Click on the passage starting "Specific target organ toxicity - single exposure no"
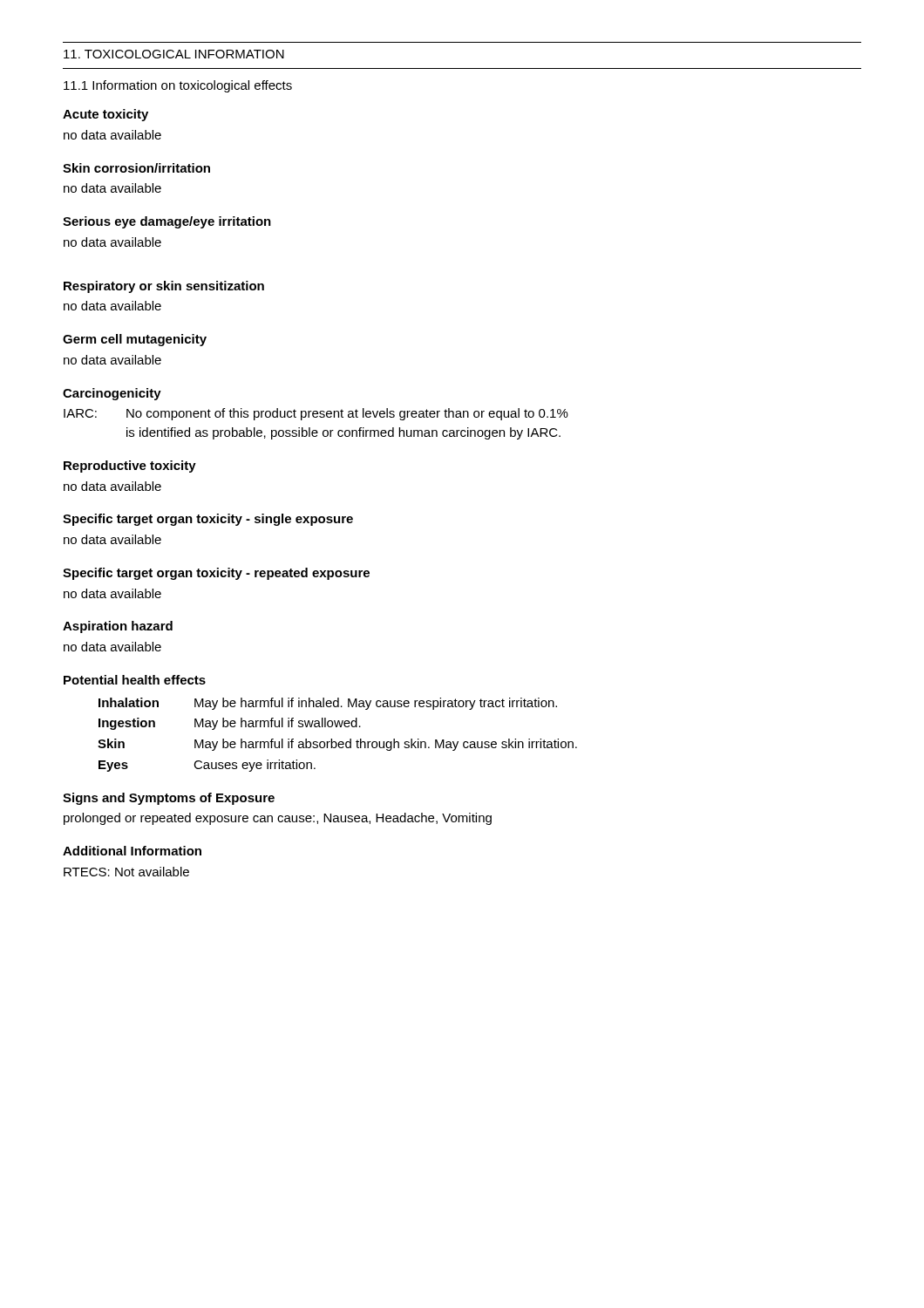 pos(208,520)
